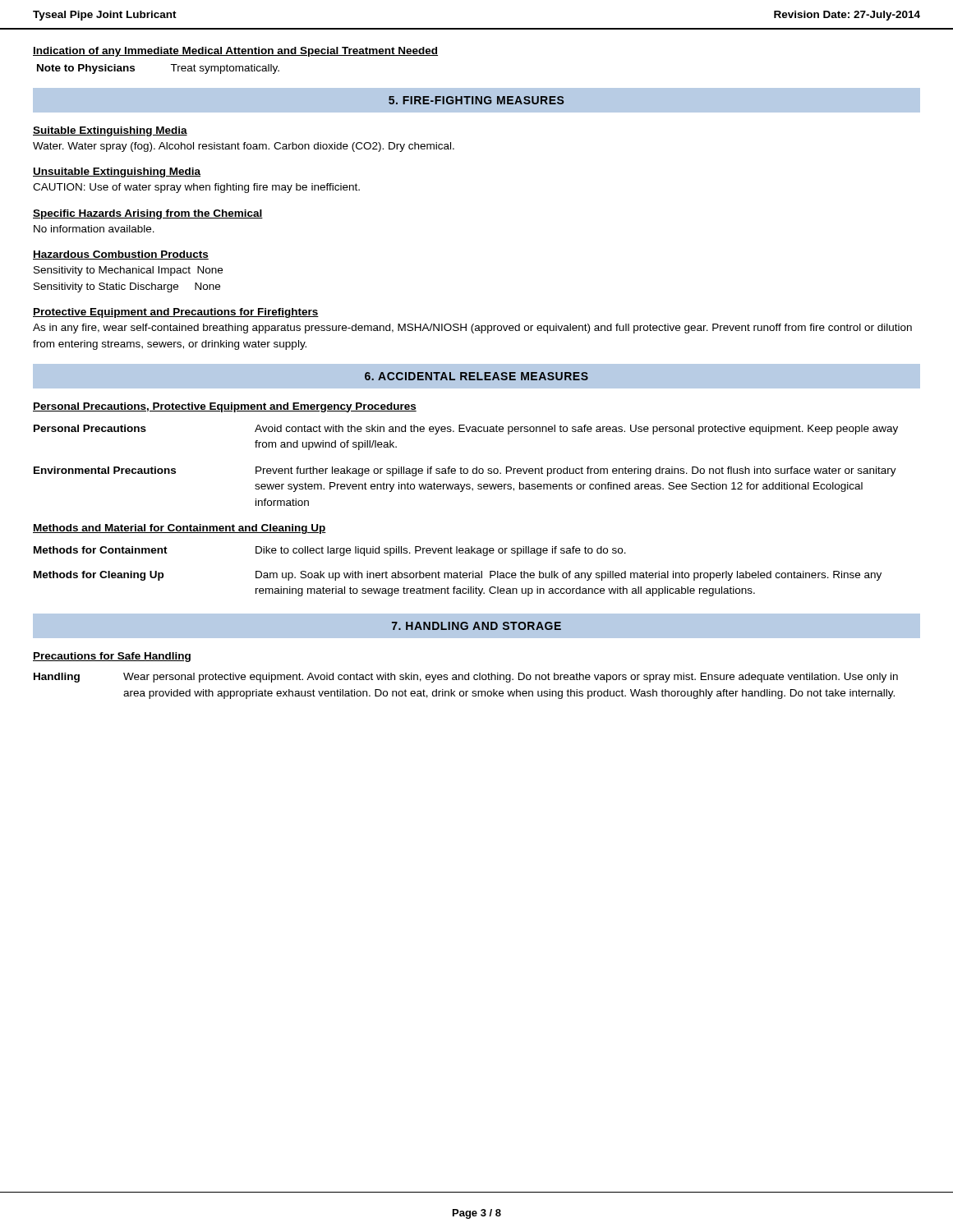
Task: Click on the block starting "7. HANDLING AND STORAGE"
Action: point(476,626)
